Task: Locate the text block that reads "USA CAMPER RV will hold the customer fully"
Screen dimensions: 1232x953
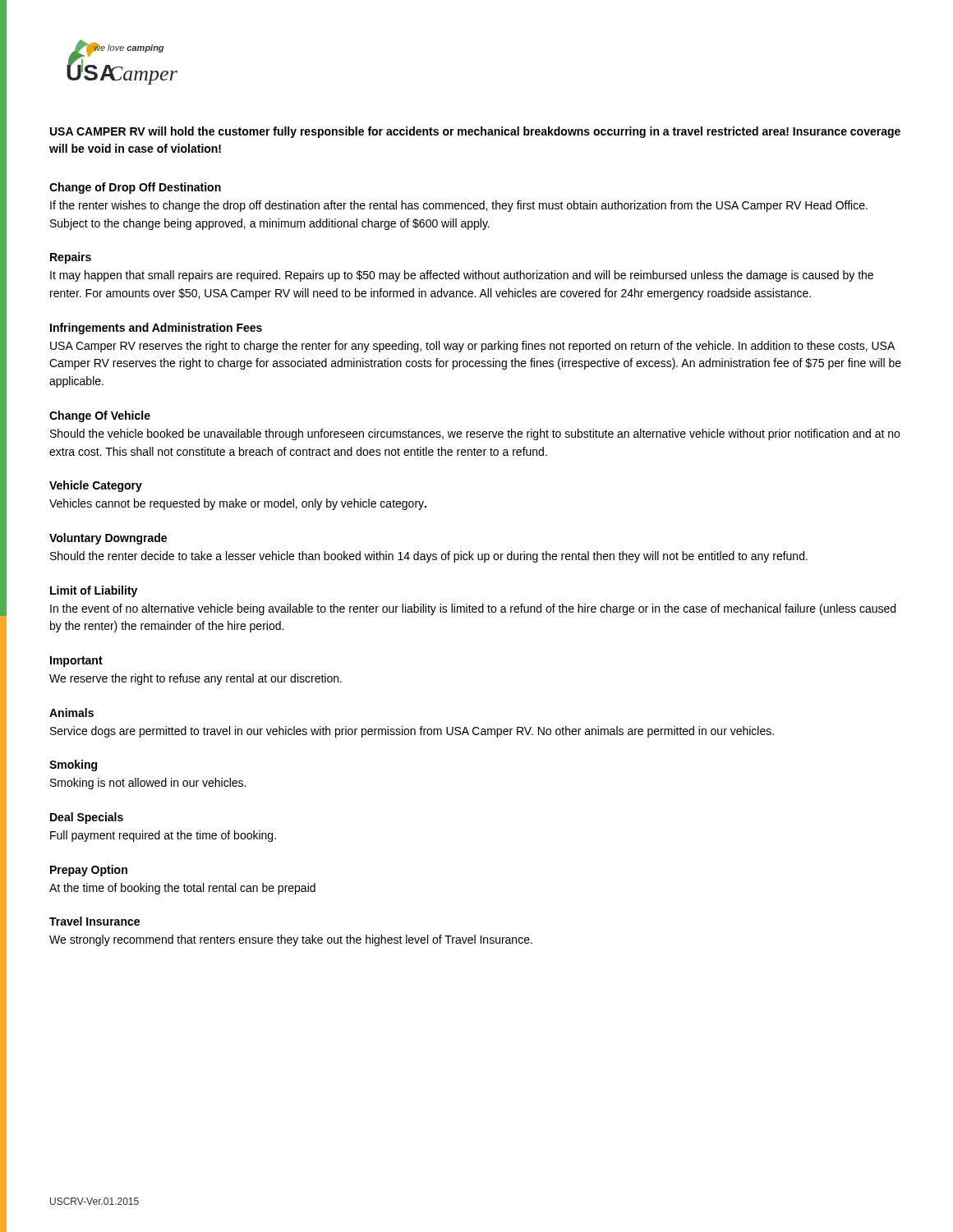Action: pos(475,140)
